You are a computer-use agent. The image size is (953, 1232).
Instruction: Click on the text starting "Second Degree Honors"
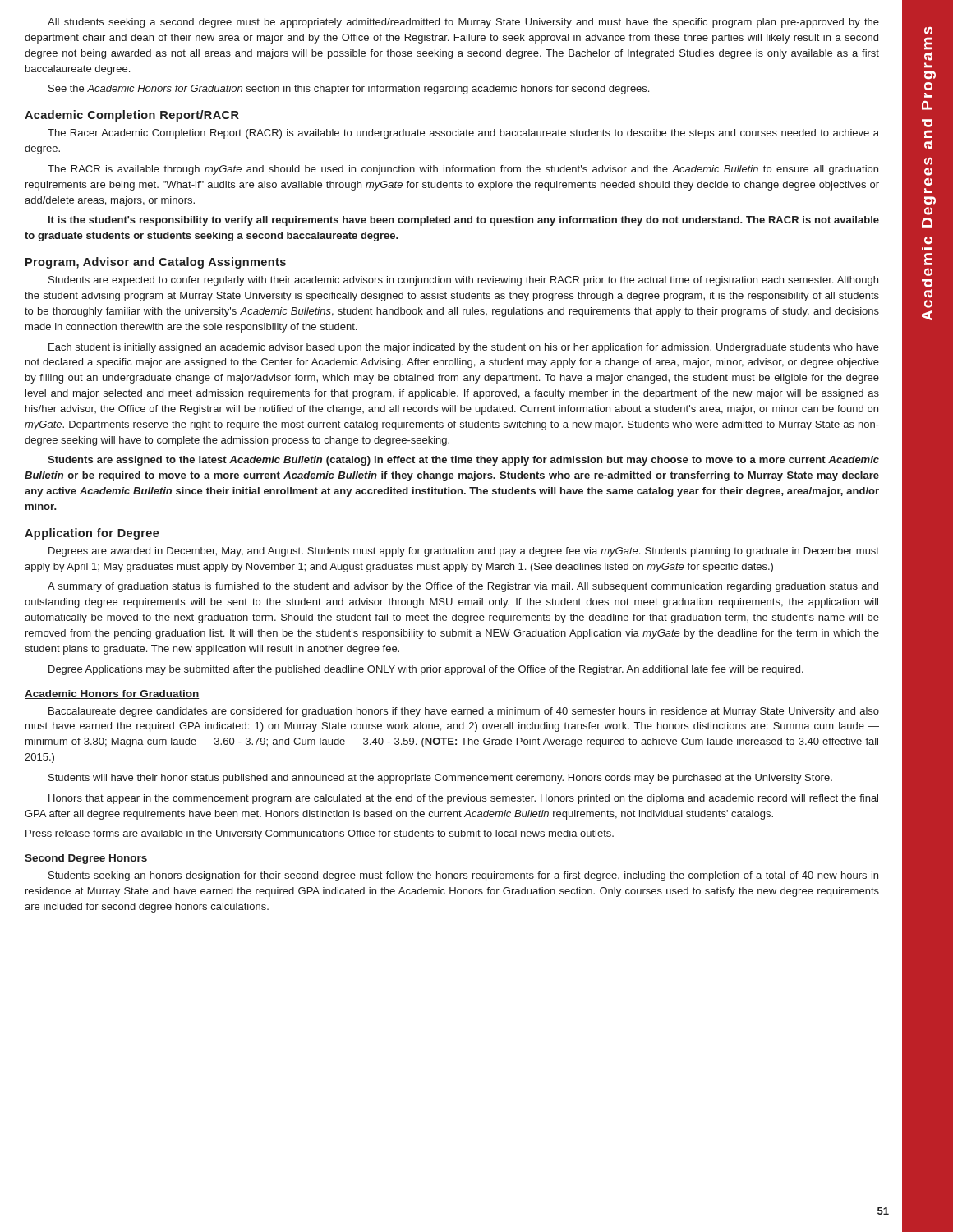86,858
